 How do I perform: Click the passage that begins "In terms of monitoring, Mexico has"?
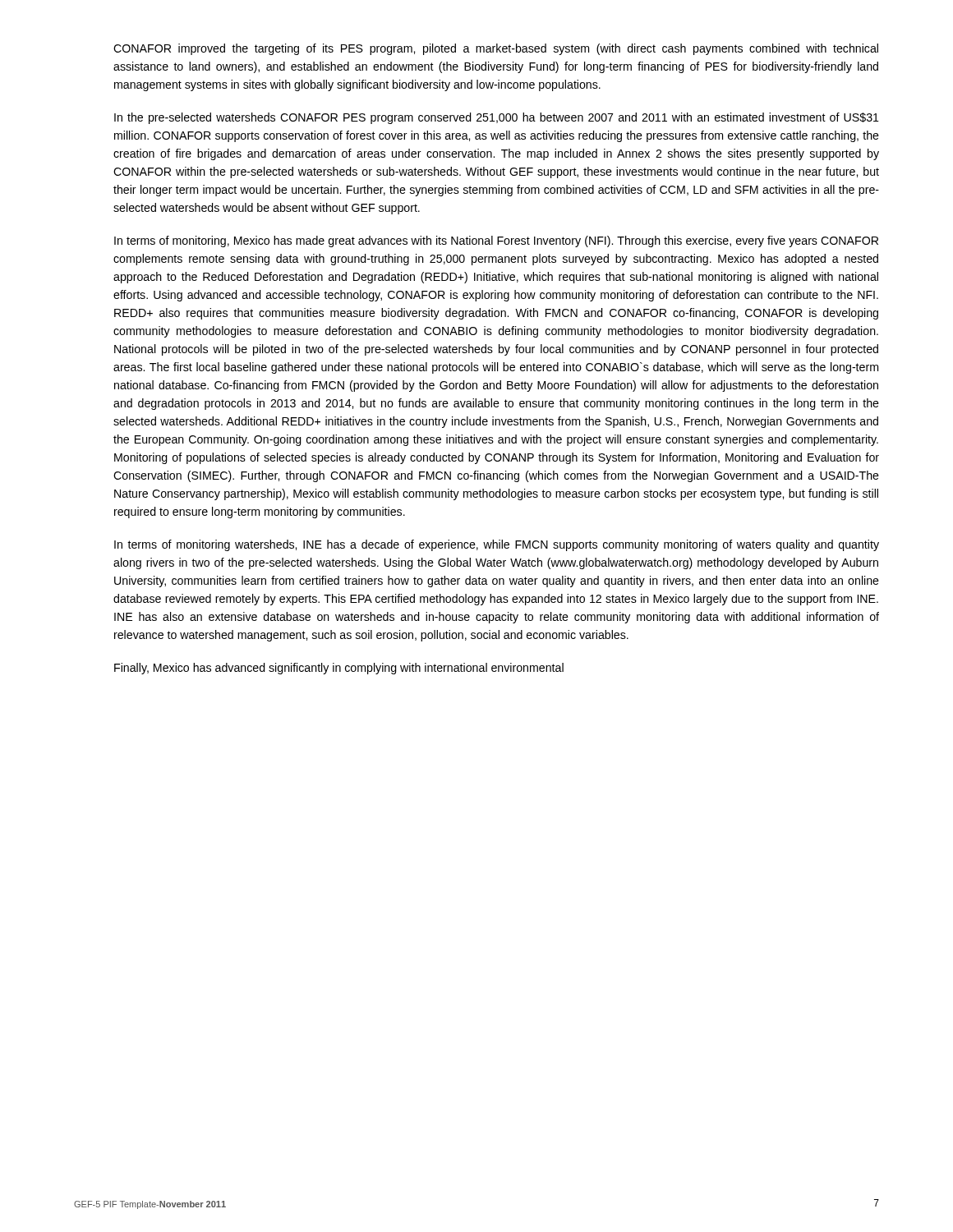496,376
